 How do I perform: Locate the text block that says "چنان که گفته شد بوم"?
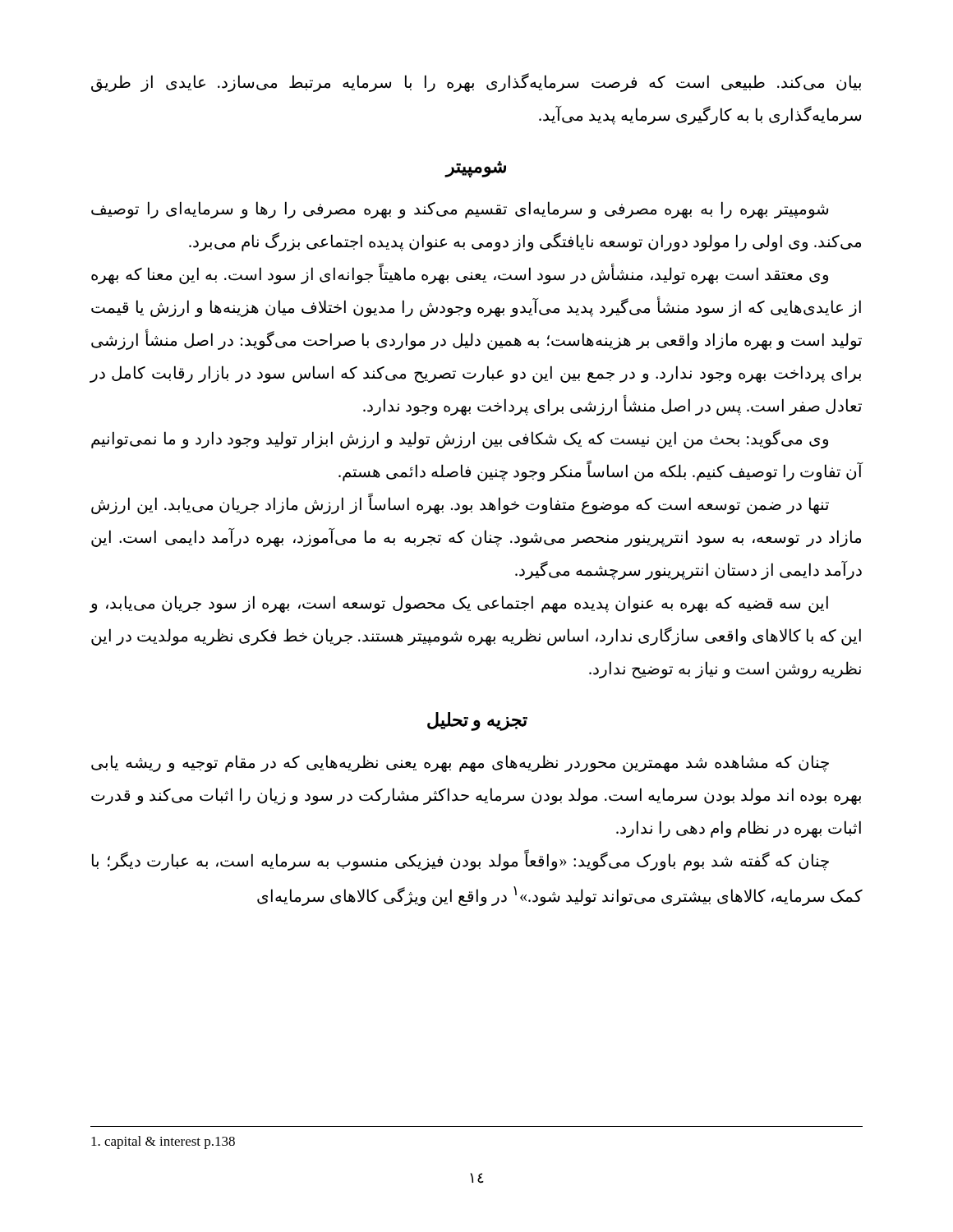[x=476, y=878]
